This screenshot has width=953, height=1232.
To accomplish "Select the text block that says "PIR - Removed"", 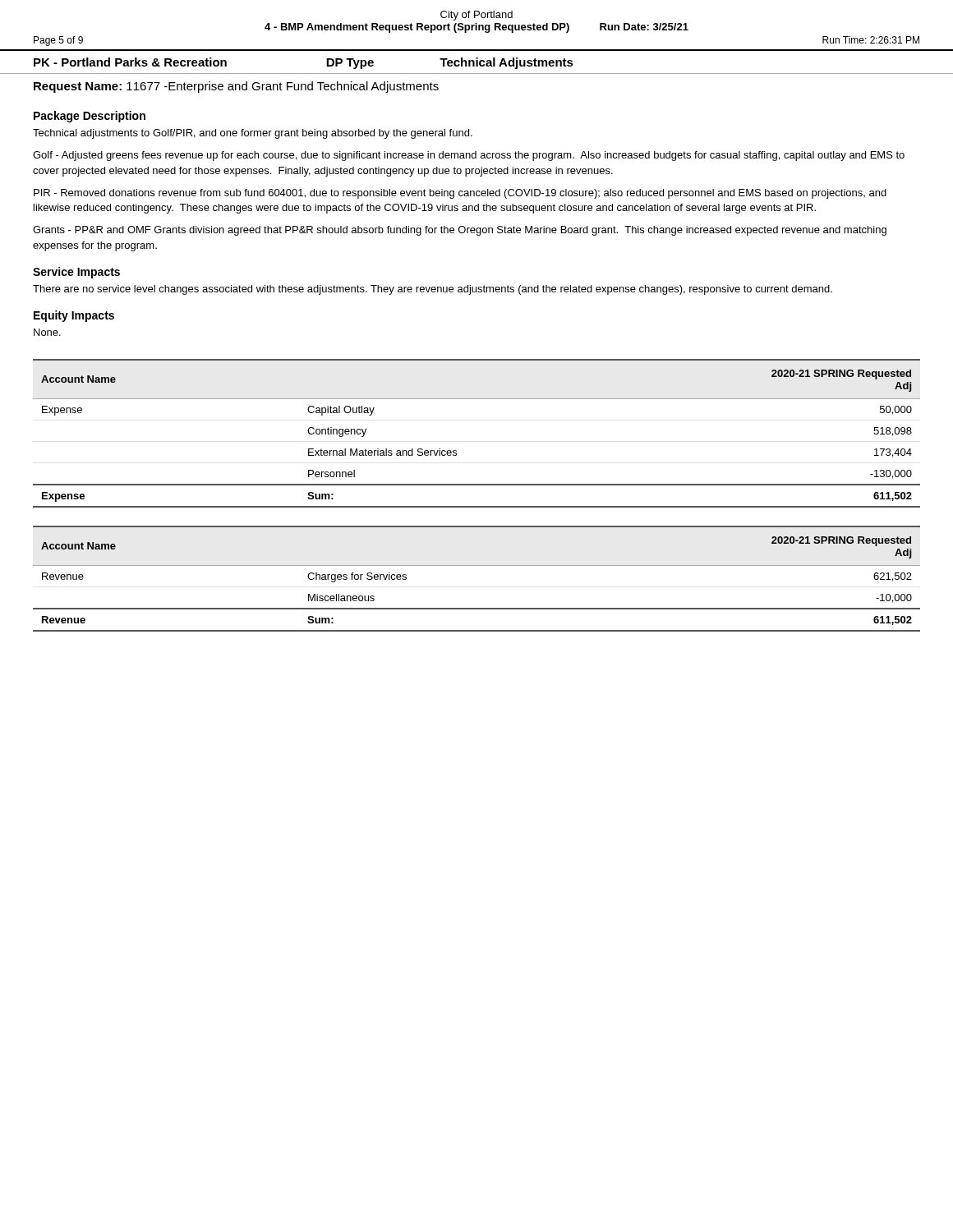I will [460, 200].
